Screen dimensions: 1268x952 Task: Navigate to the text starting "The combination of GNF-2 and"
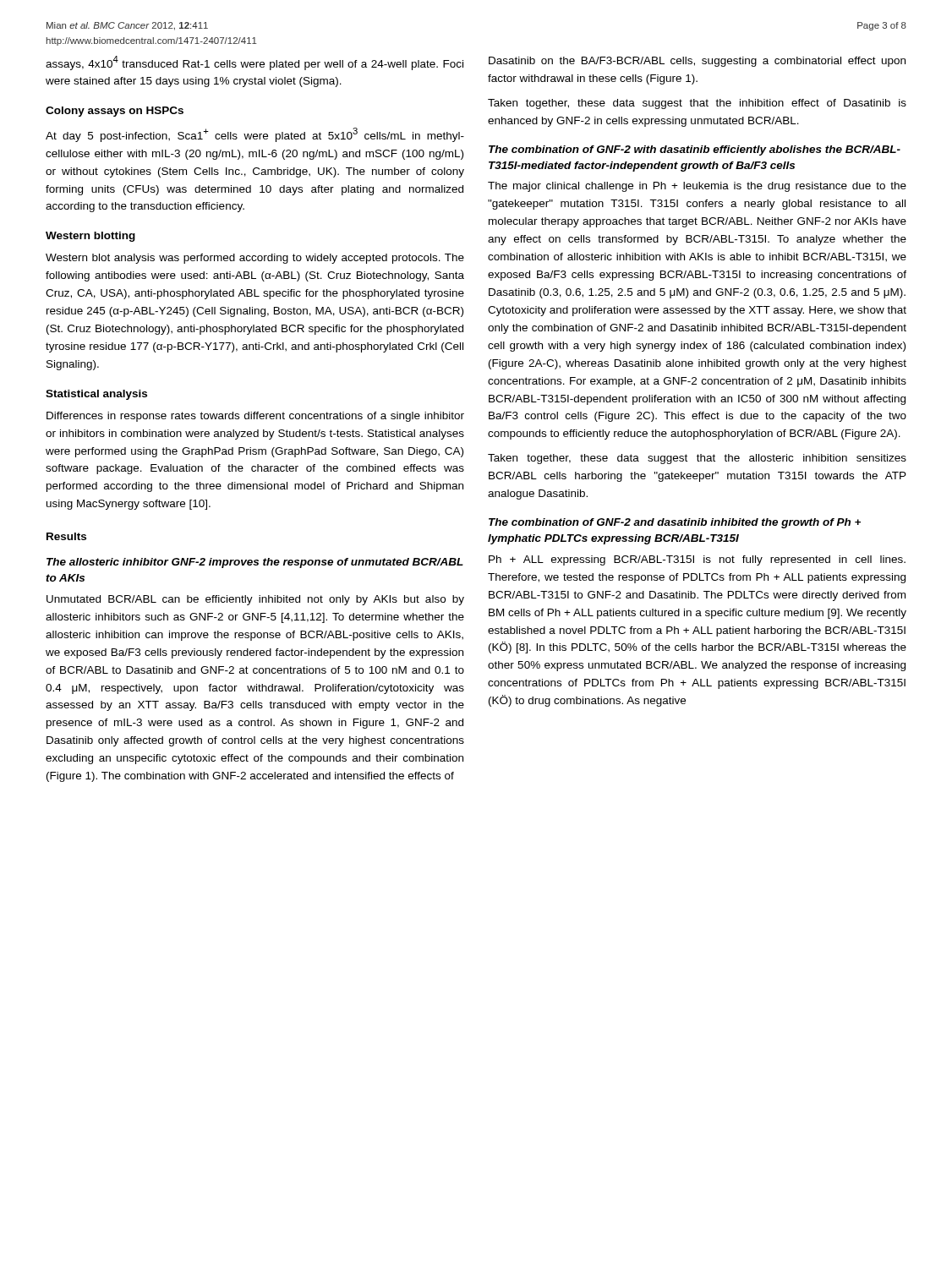click(674, 530)
